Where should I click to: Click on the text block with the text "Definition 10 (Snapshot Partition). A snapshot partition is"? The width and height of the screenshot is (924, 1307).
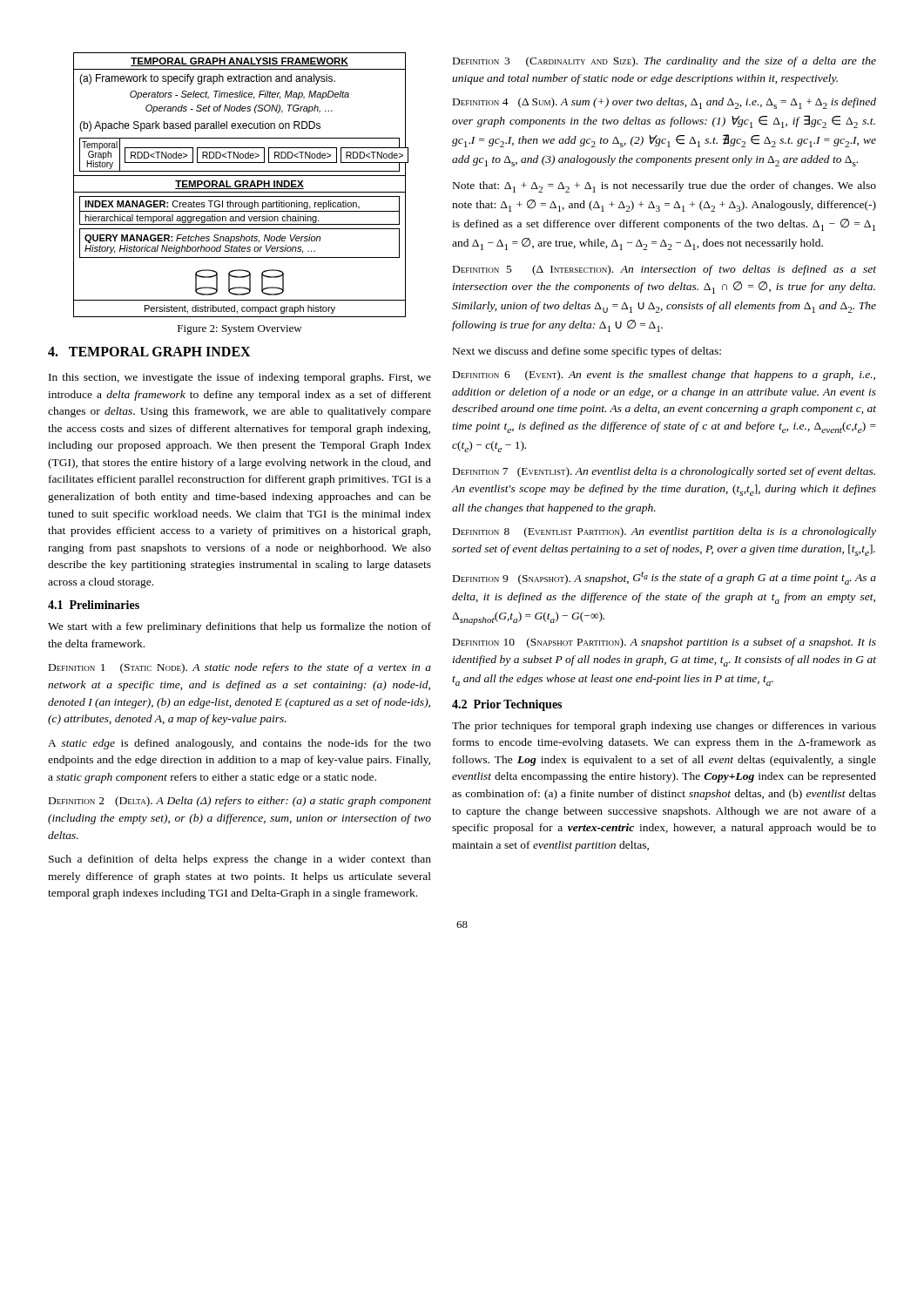pyautogui.click(x=664, y=661)
